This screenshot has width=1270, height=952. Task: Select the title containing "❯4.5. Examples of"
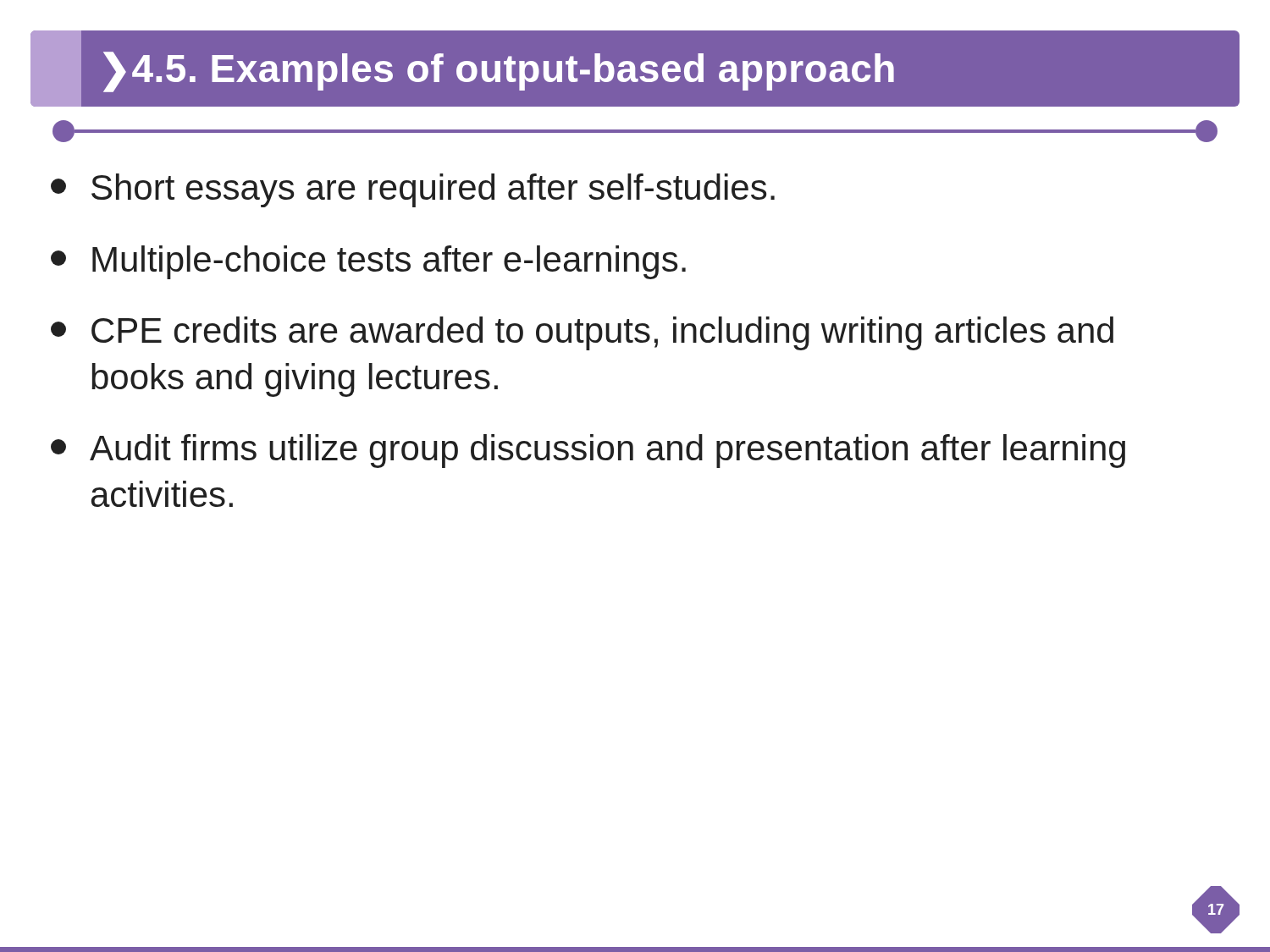tap(635, 61)
